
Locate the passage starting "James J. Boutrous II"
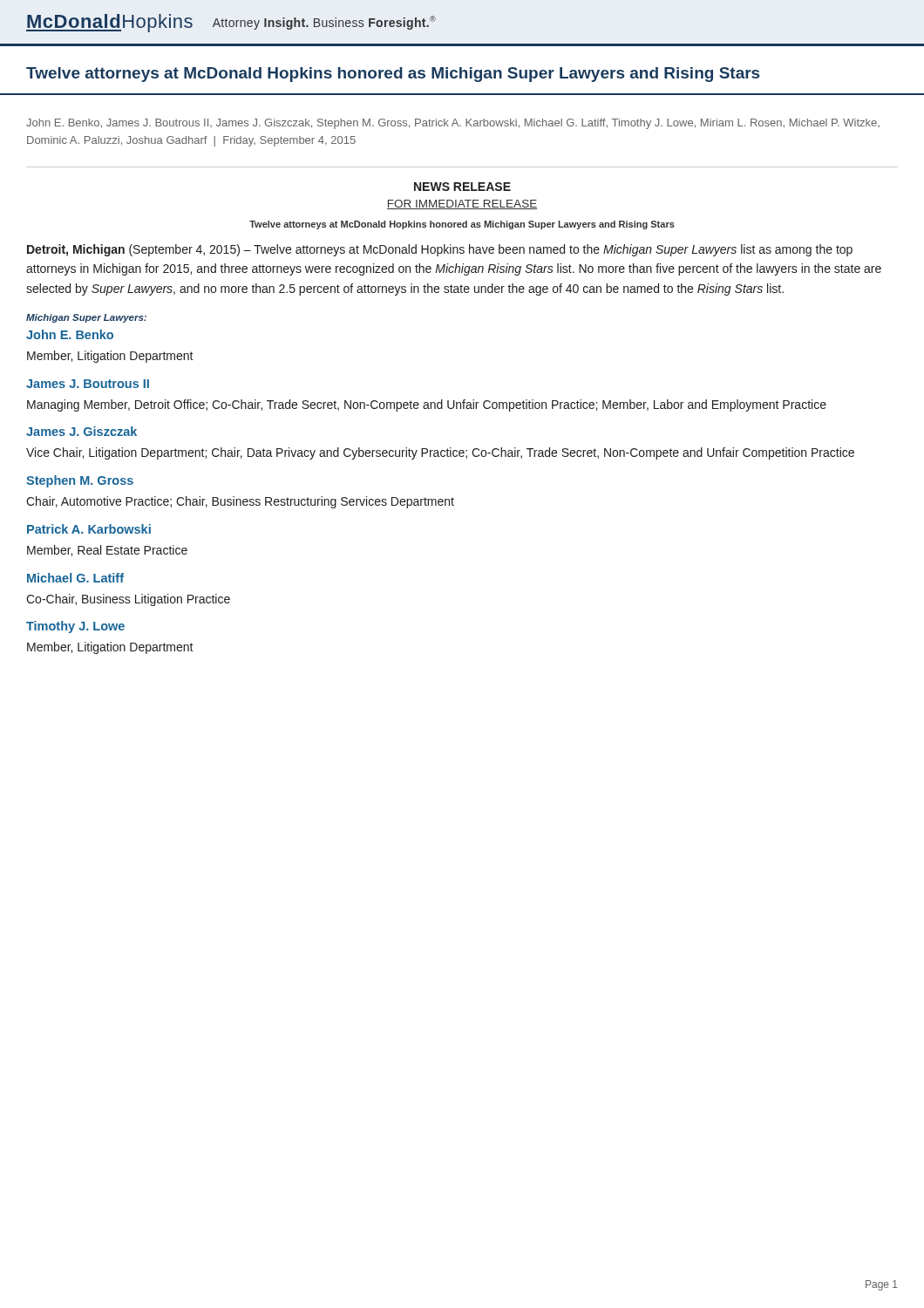88,384
